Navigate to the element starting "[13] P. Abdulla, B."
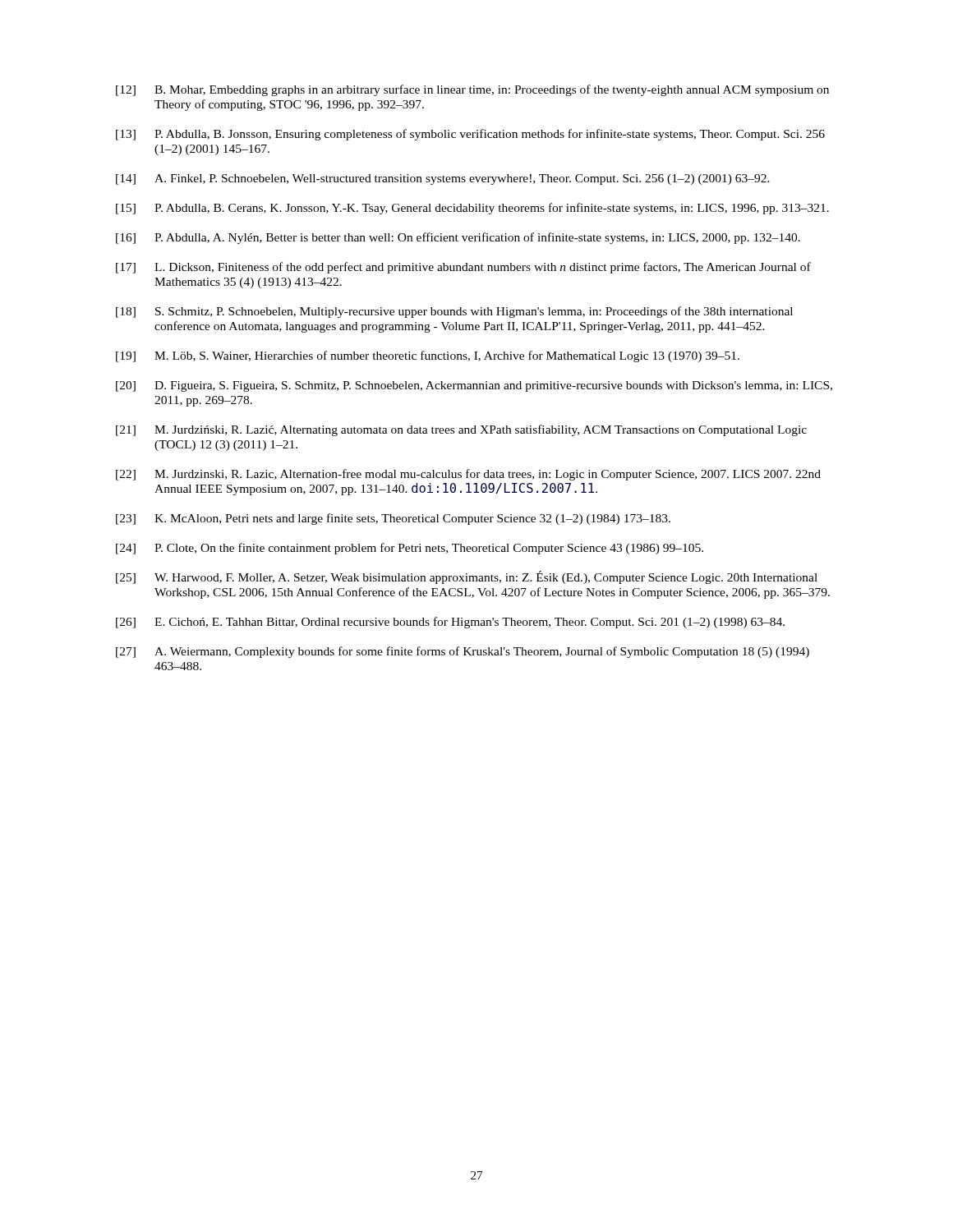The height and width of the screenshot is (1232, 953). [476, 141]
